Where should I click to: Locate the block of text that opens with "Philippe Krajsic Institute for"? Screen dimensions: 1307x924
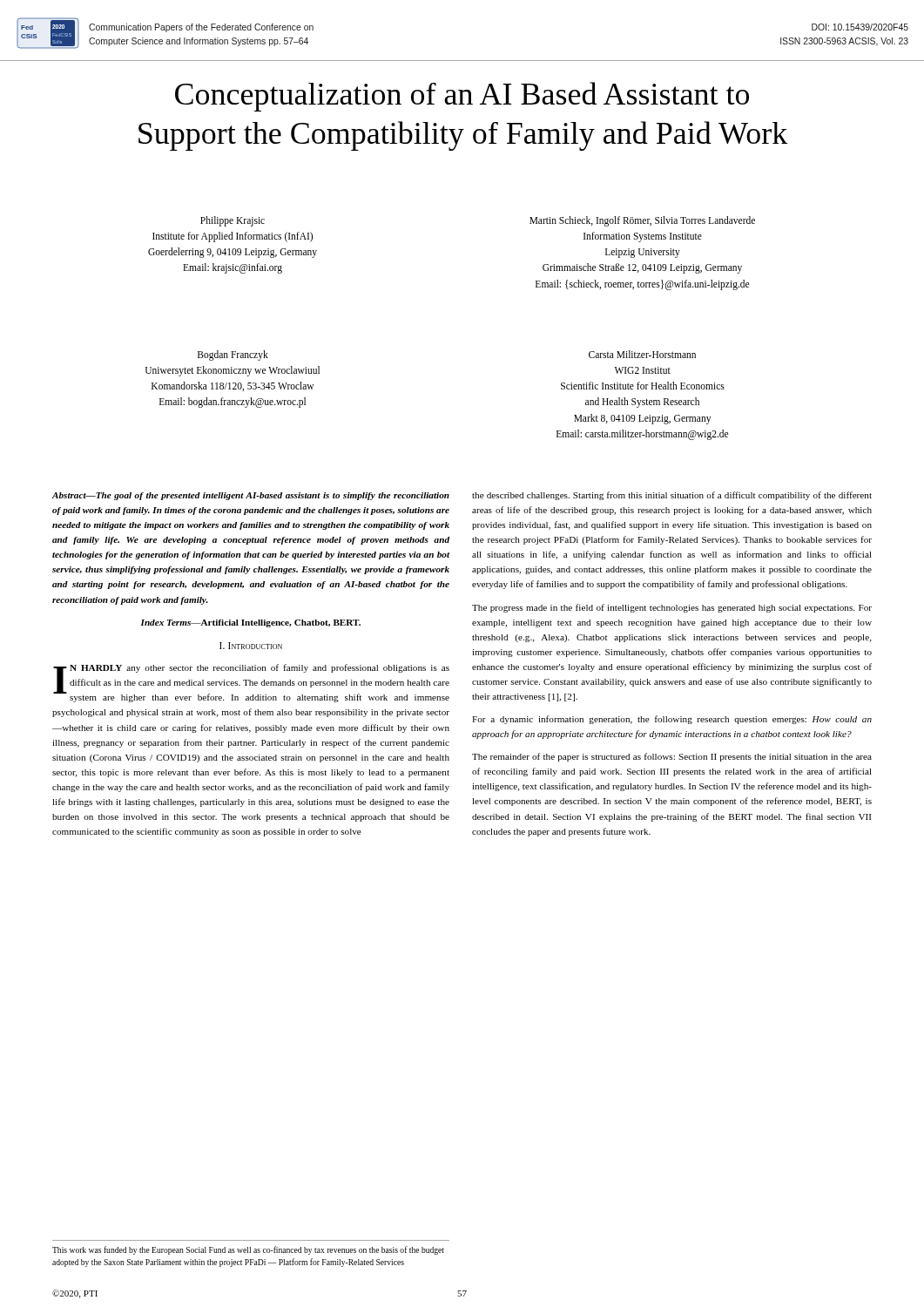[x=233, y=244]
